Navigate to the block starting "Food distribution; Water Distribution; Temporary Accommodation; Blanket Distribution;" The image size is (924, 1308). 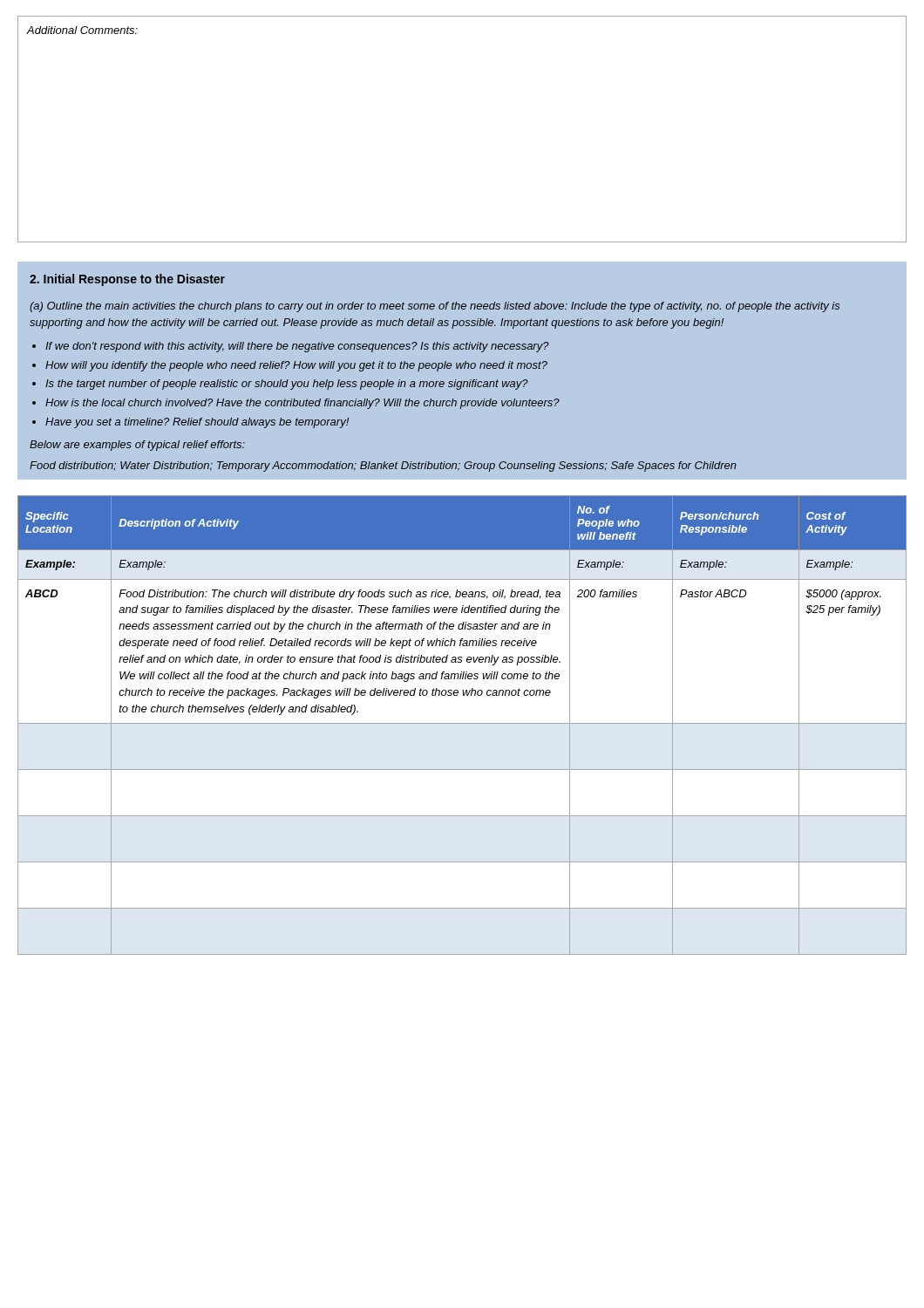click(x=383, y=465)
